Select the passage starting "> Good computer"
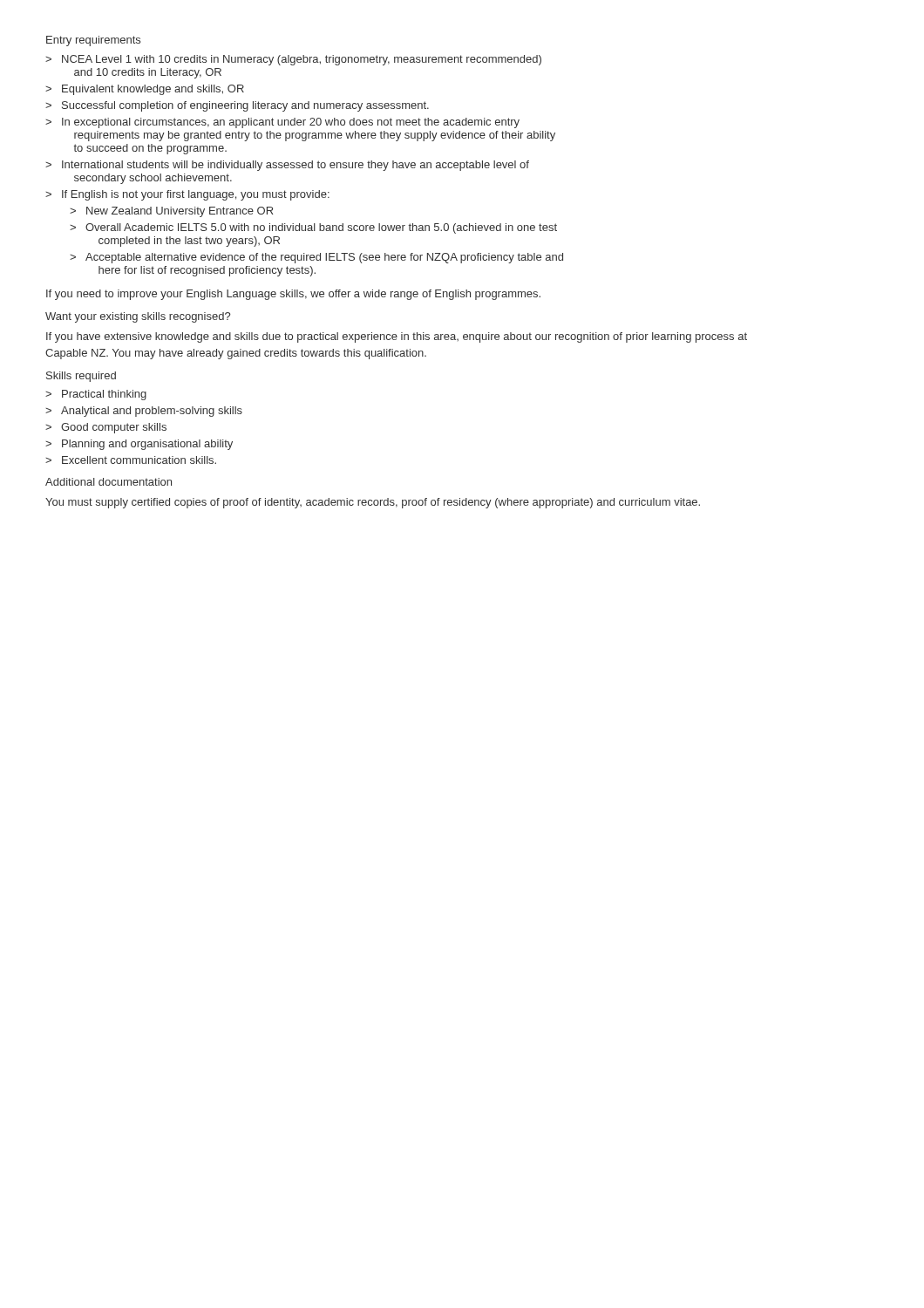 (x=106, y=426)
